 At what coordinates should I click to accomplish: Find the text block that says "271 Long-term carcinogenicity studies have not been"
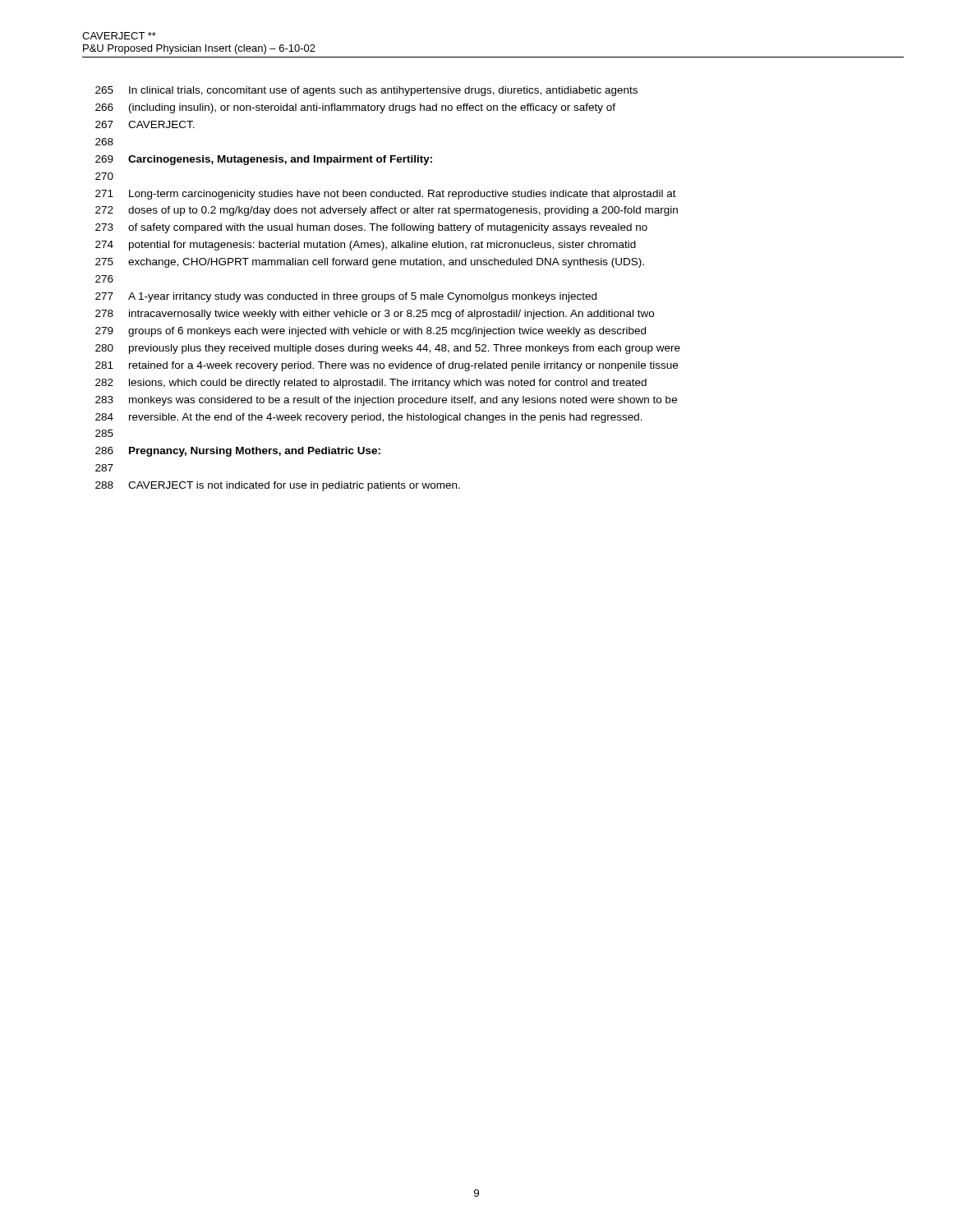point(493,228)
